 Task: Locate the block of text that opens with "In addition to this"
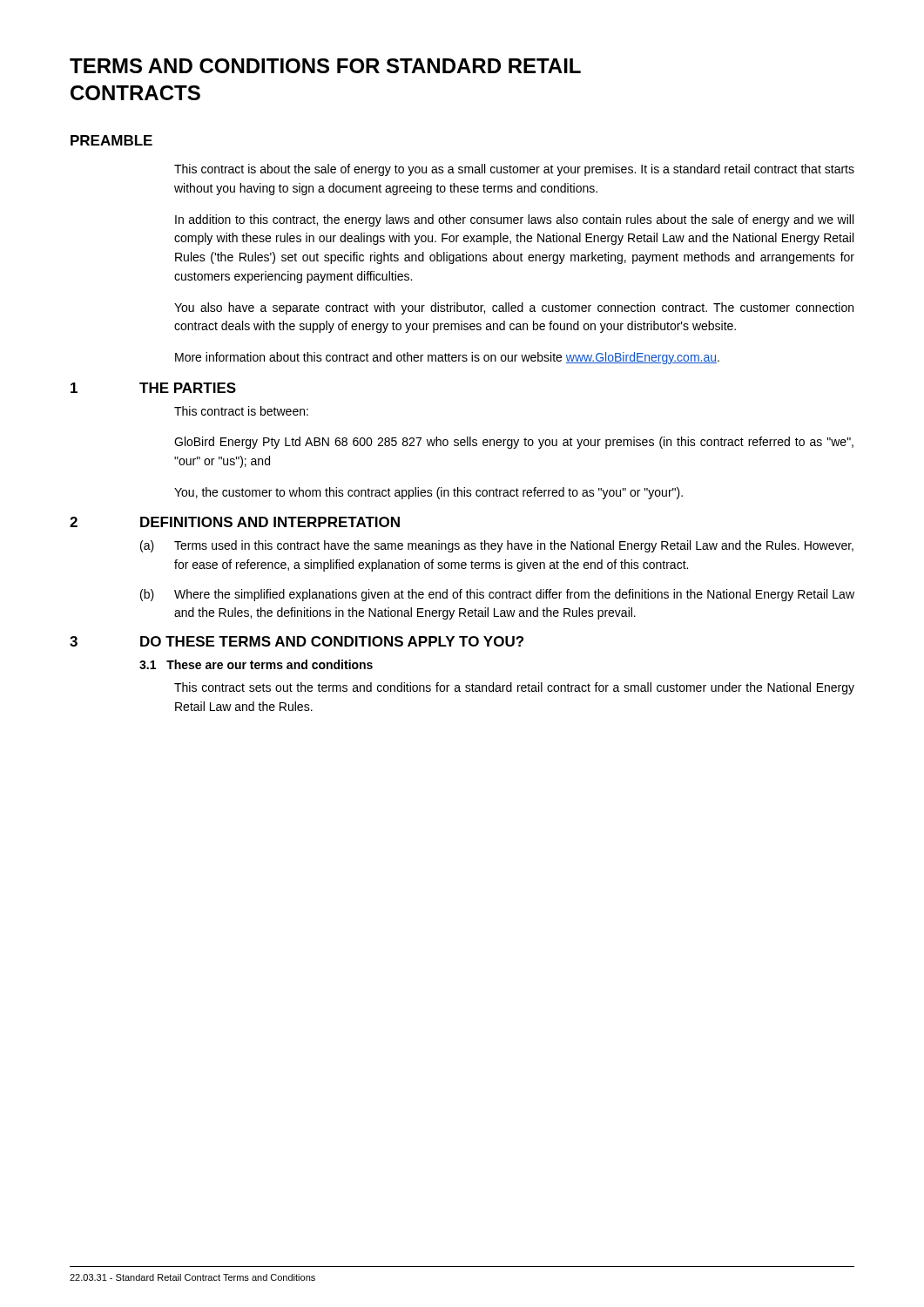coord(514,248)
